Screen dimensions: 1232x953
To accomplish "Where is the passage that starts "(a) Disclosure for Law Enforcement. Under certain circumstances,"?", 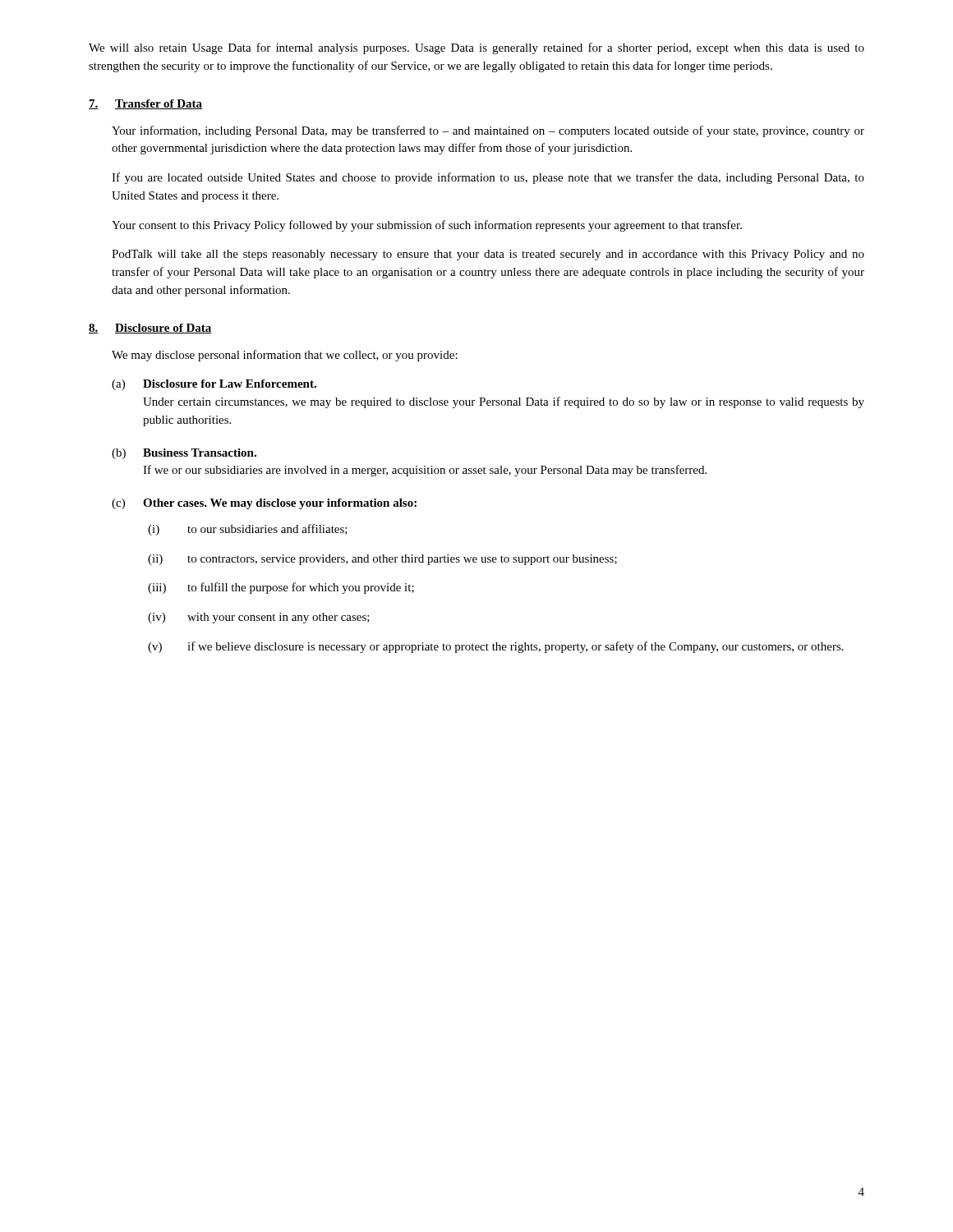I will point(488,402).
